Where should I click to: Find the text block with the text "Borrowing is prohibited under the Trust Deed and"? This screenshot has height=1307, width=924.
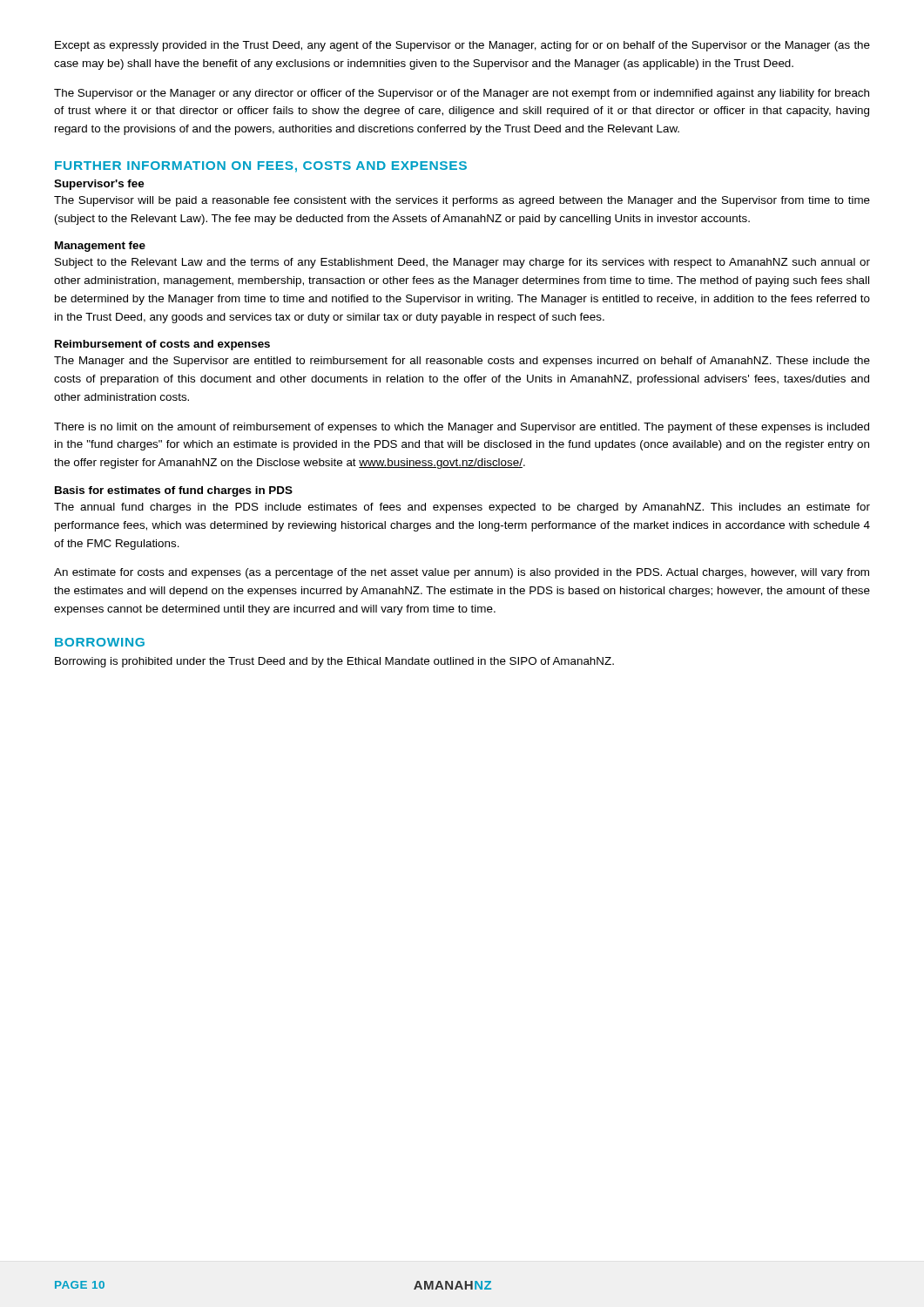pos(334,661)
